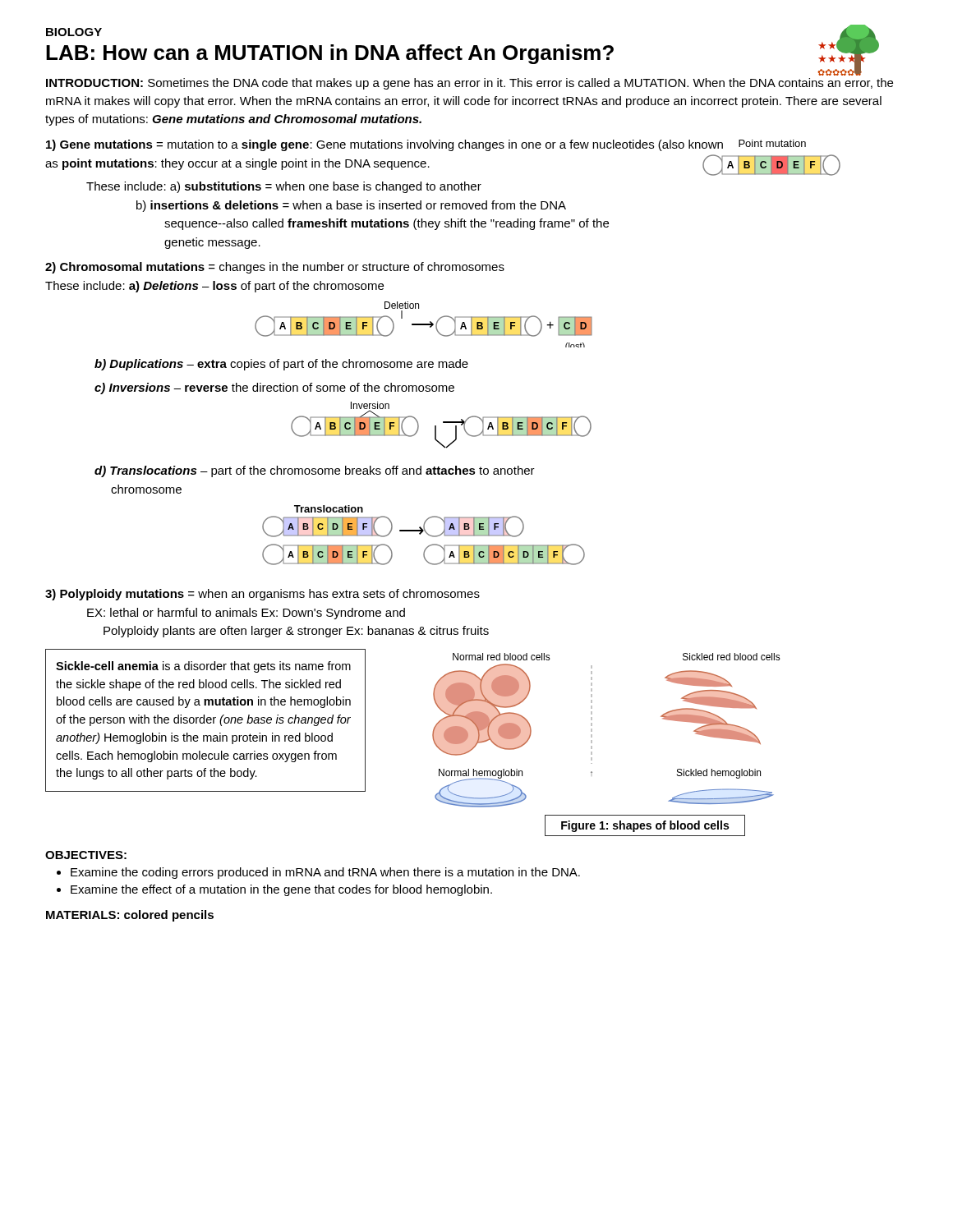Click a caption
The height and width of the screenshot is (1232, 953).
(x=645, y=825)
